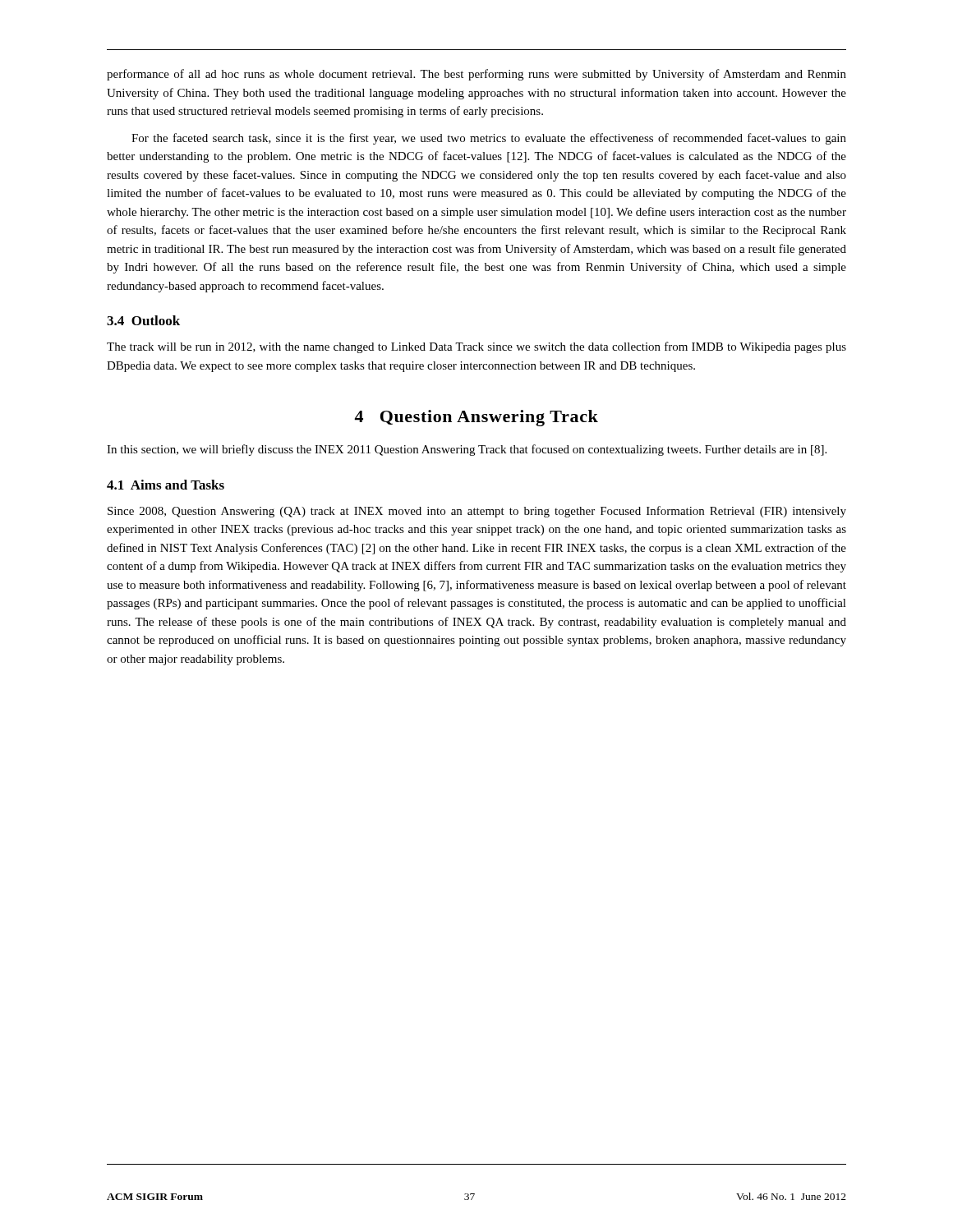Point to the block beginning "Since 2008, Question Answering (QA) track at INEX"
Image resolution: width=953 pixels, height=1232 pixels.
[476, 585]
